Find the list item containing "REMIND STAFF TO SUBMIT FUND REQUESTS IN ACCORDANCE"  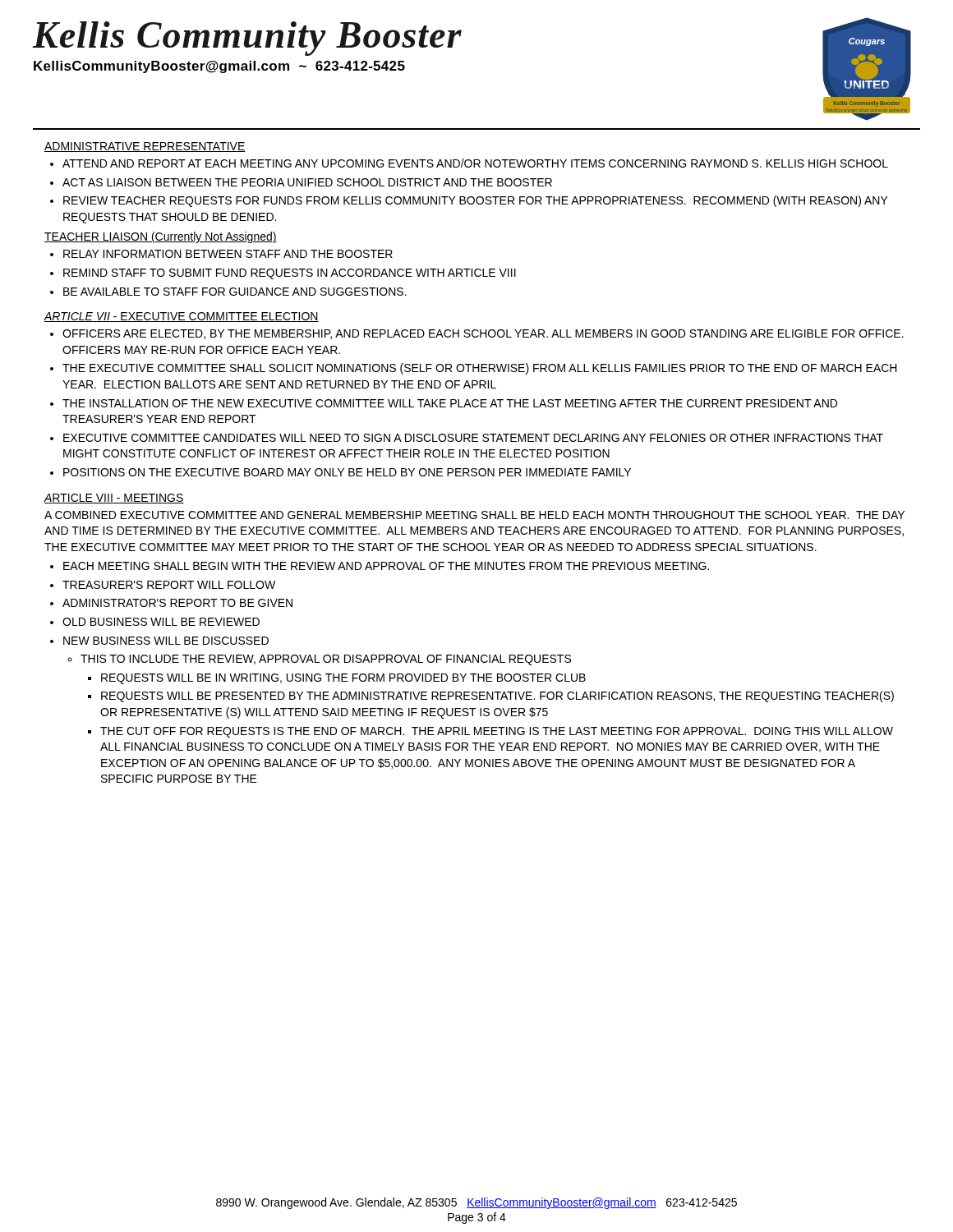click(x=289, y=273)
